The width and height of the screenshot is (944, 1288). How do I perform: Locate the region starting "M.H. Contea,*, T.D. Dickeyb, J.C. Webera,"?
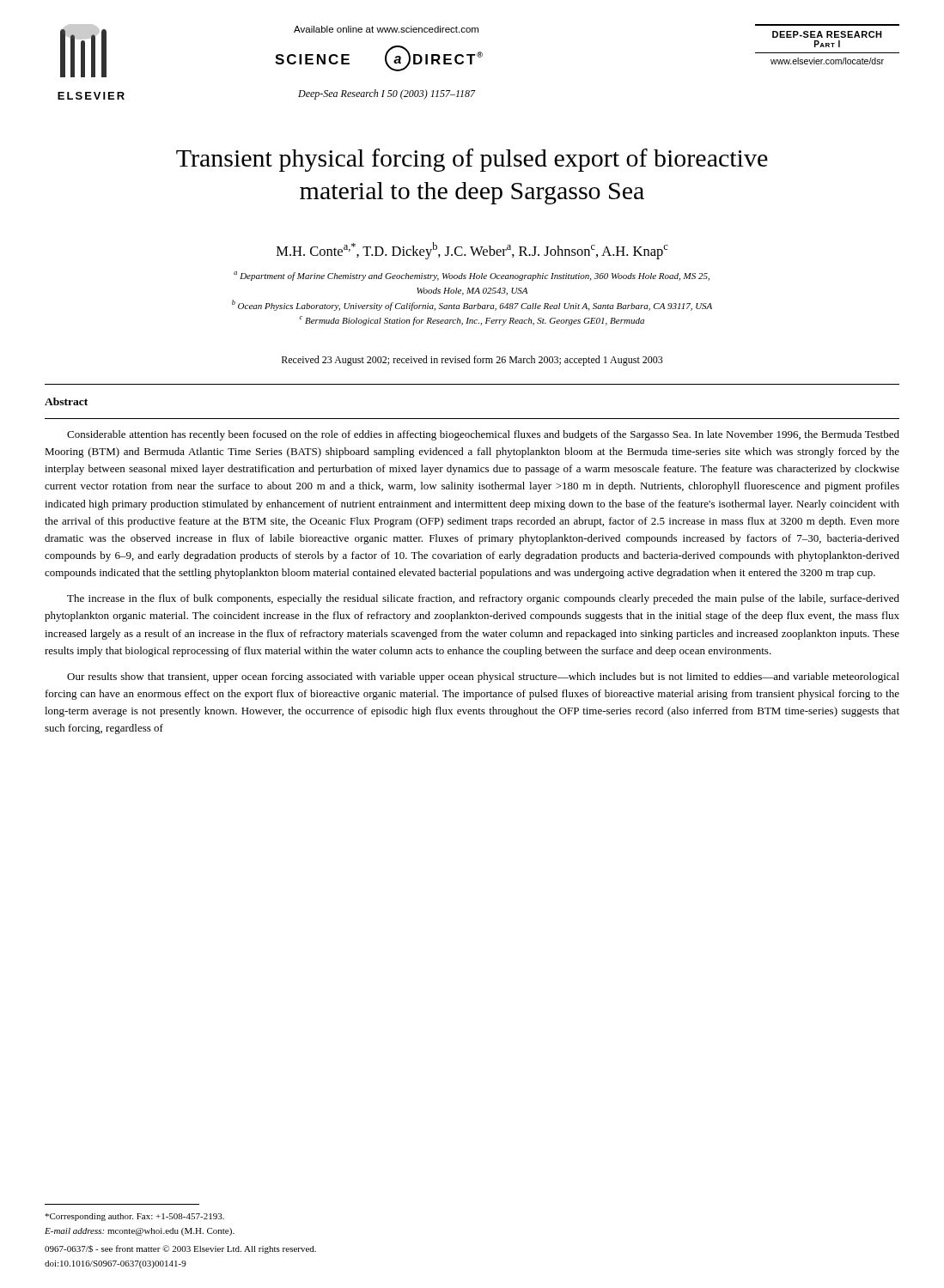(x=472, y=250)
